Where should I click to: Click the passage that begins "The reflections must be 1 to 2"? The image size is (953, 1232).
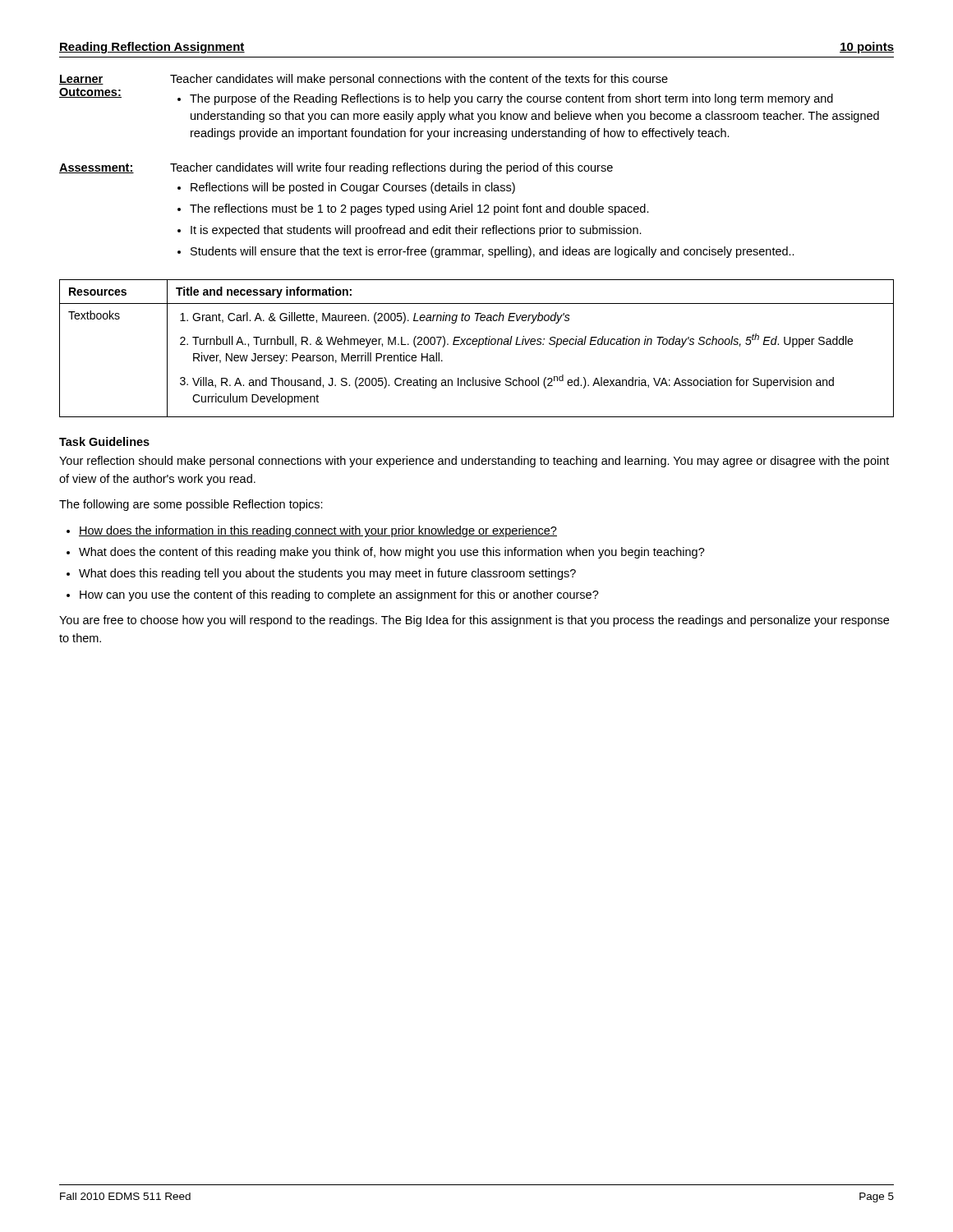tap(420, 209)
